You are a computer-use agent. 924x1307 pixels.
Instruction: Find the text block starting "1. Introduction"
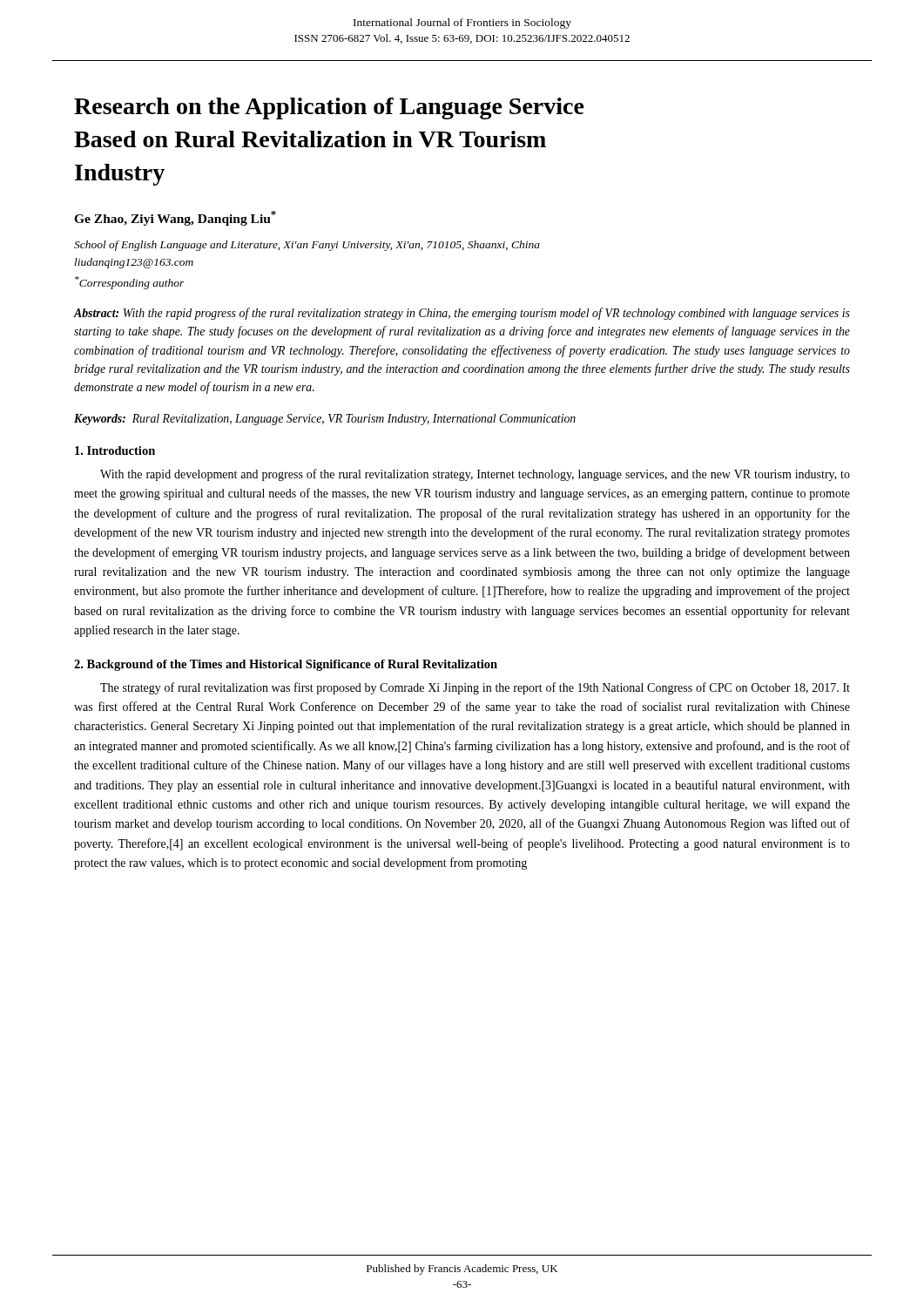(x=115, y=451)
